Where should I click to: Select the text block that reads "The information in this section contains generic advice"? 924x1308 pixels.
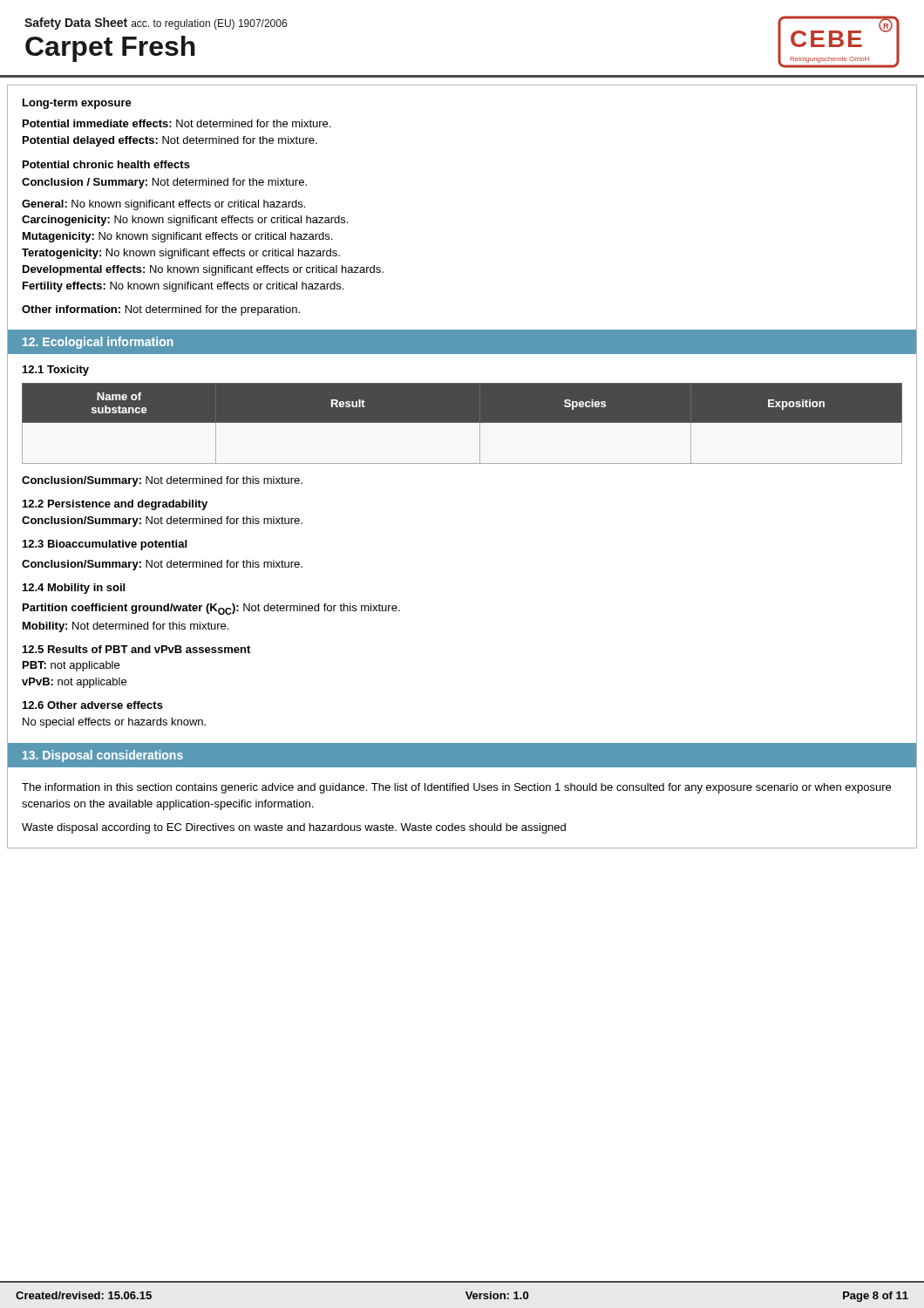coord(457,795)
